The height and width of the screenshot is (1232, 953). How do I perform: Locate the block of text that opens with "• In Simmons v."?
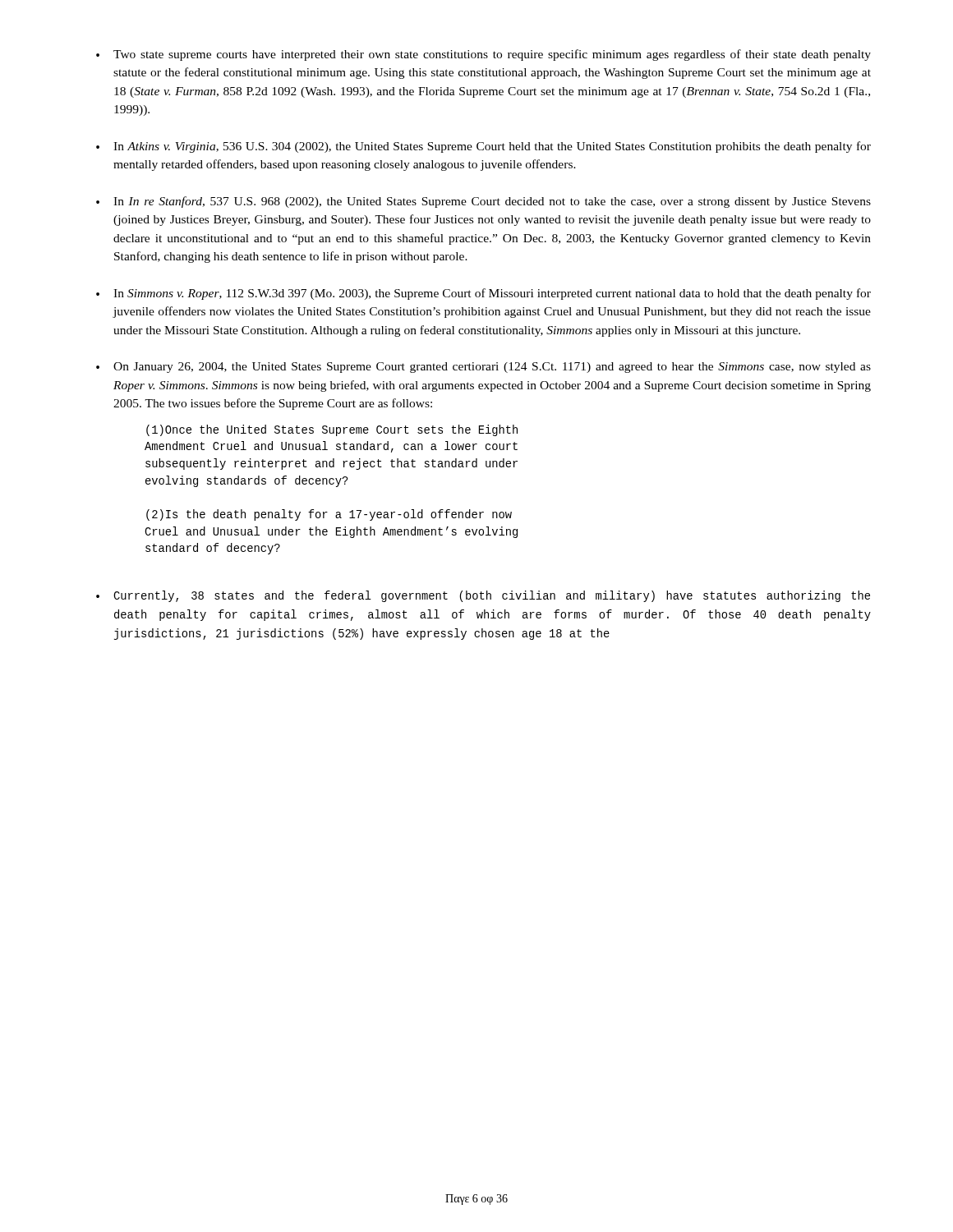(476, 312)
